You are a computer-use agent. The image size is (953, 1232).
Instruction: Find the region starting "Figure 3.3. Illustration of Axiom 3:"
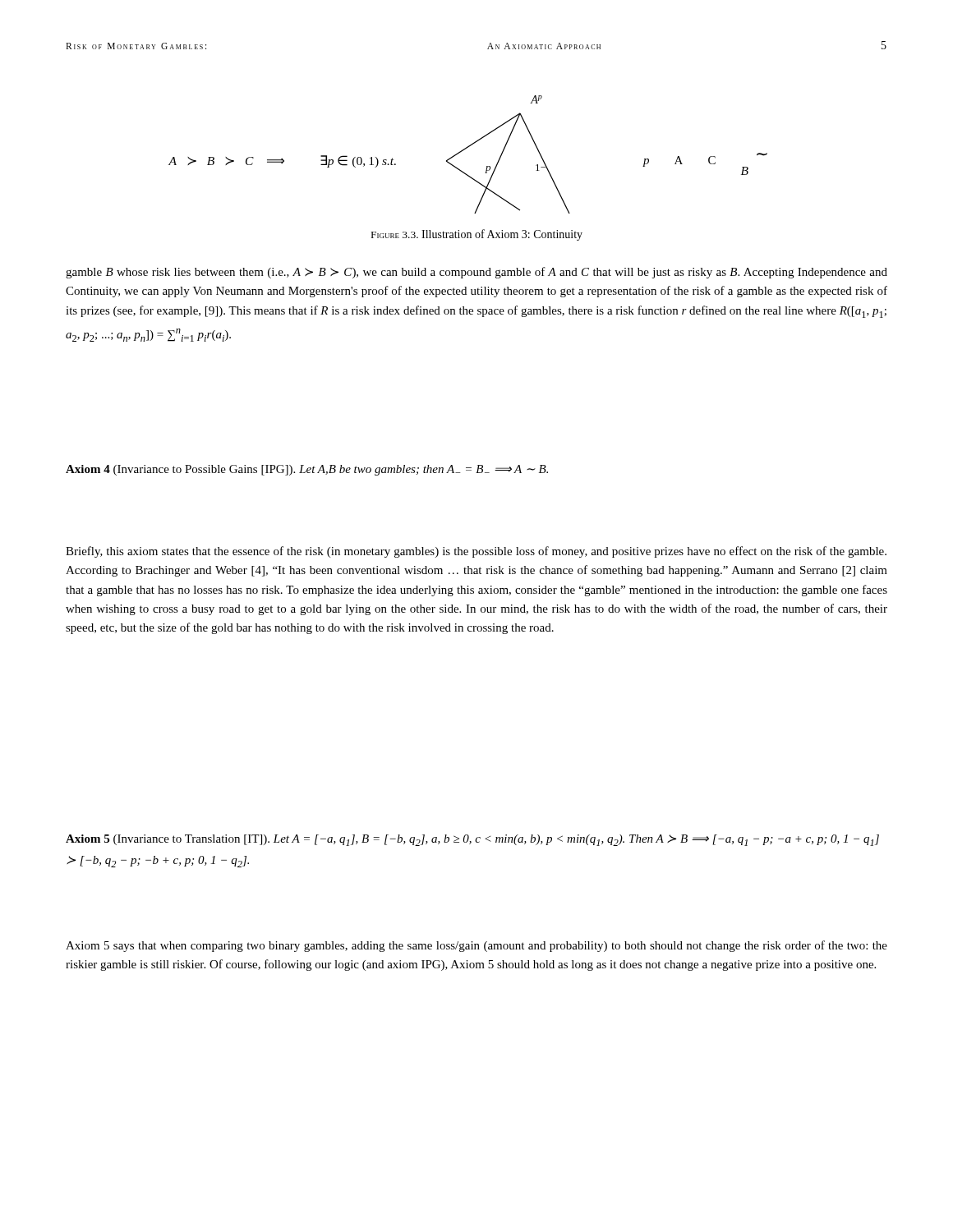476,234
